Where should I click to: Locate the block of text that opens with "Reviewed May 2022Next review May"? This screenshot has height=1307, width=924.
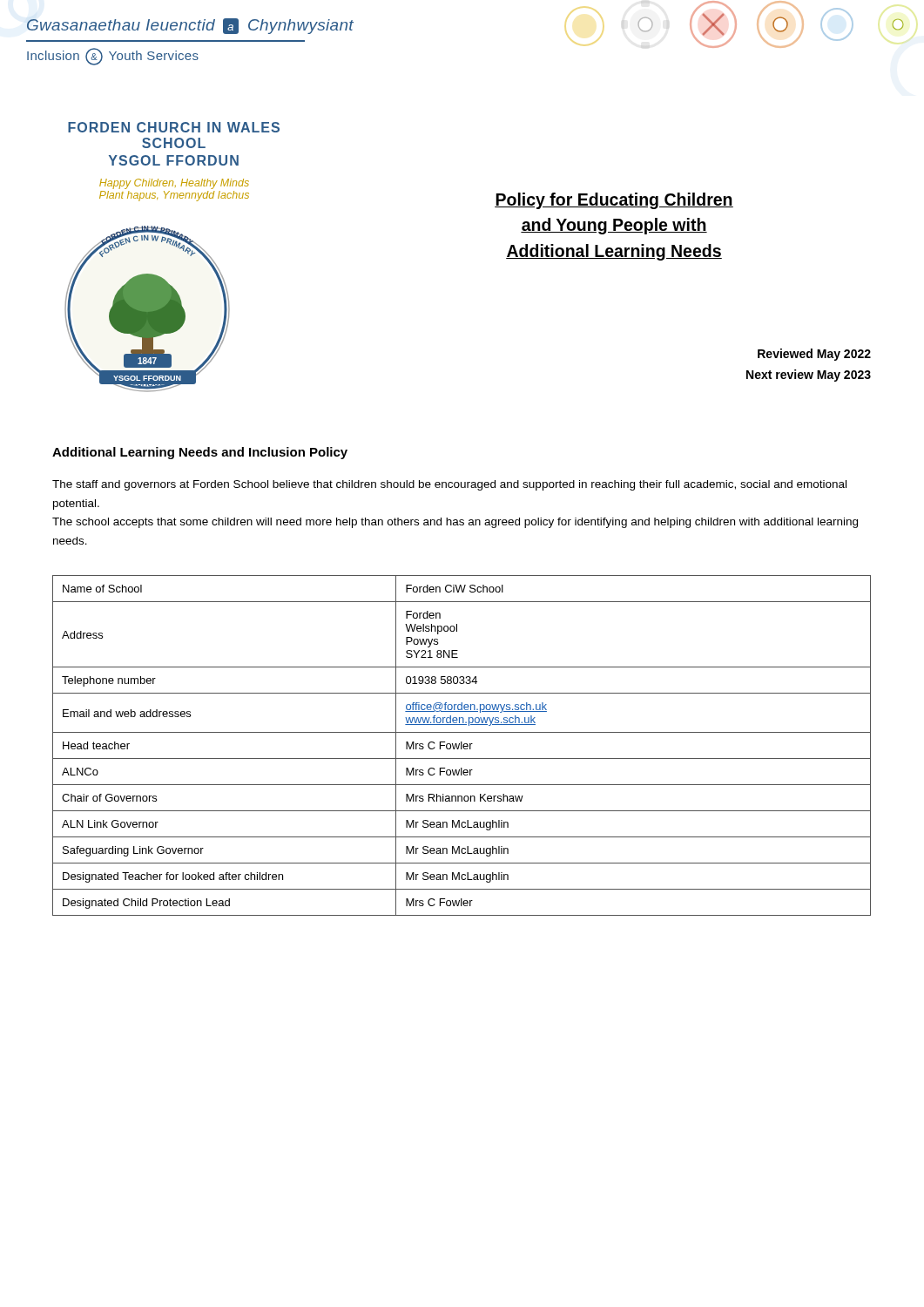pos(808,364)
